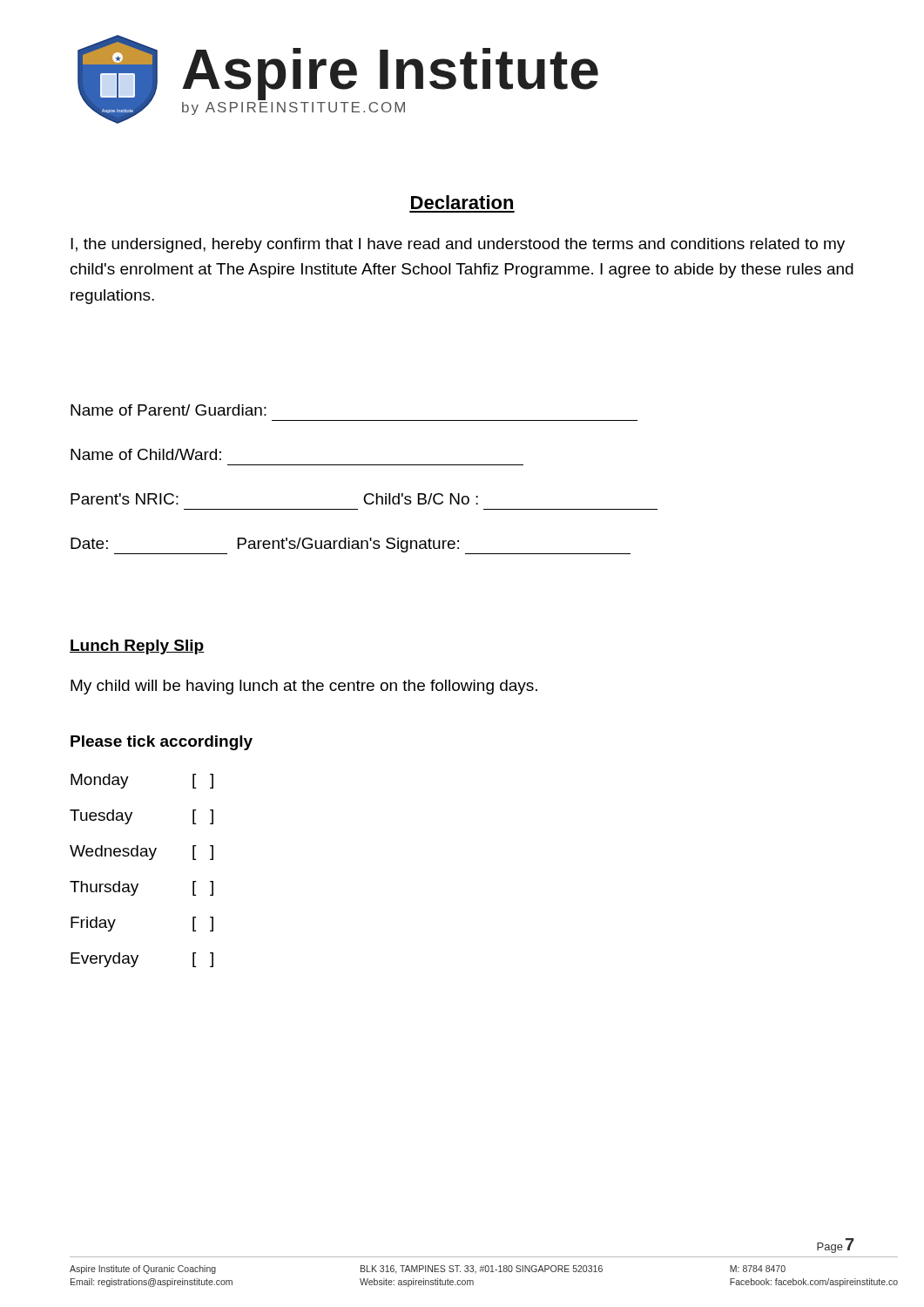Screen dimensions: 1307x924
Task: Find "Thursday [ ]" on this page
Action: pos(142,887)
